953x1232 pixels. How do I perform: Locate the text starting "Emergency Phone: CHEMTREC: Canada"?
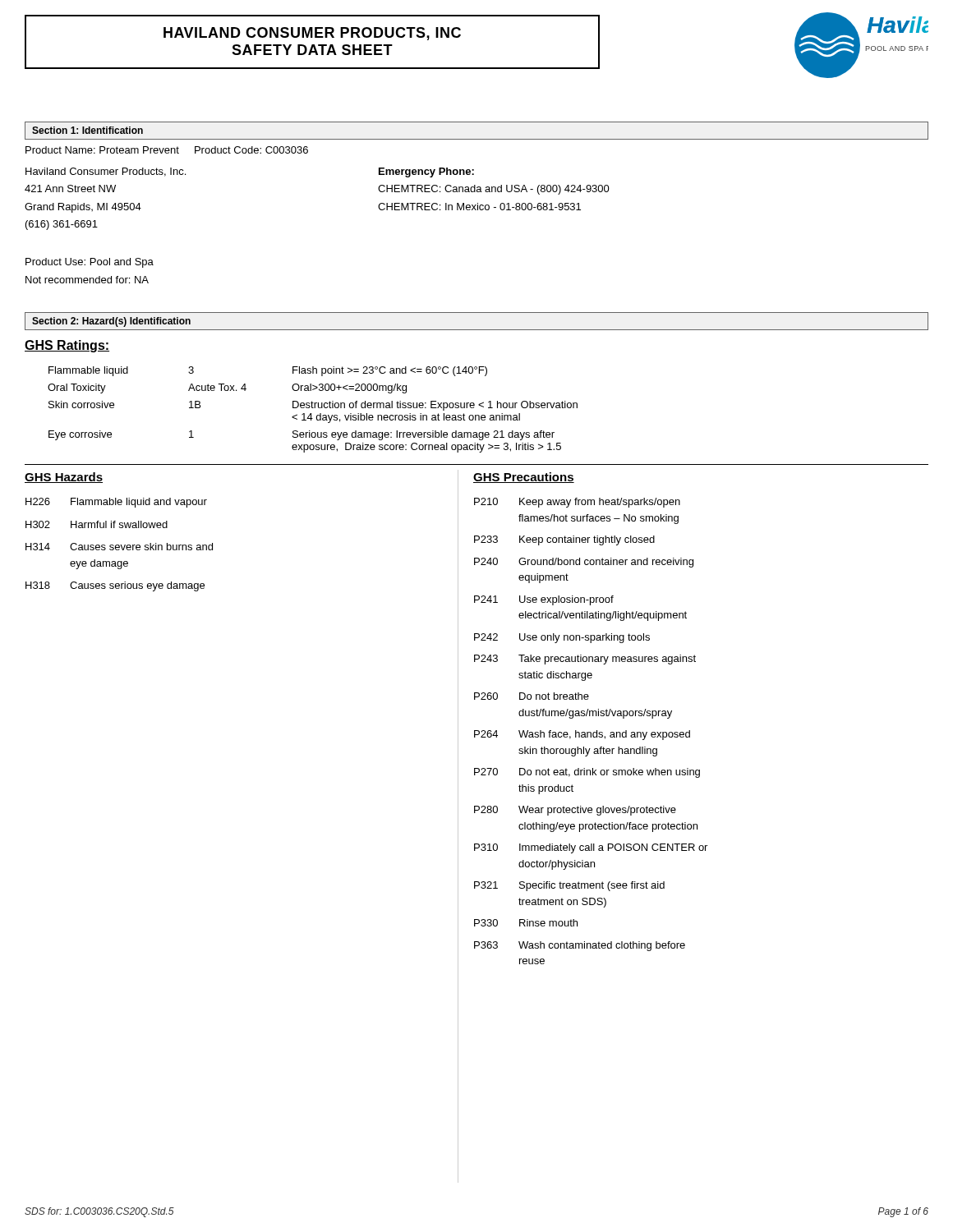pyautogui.click(x=494, y=189)
